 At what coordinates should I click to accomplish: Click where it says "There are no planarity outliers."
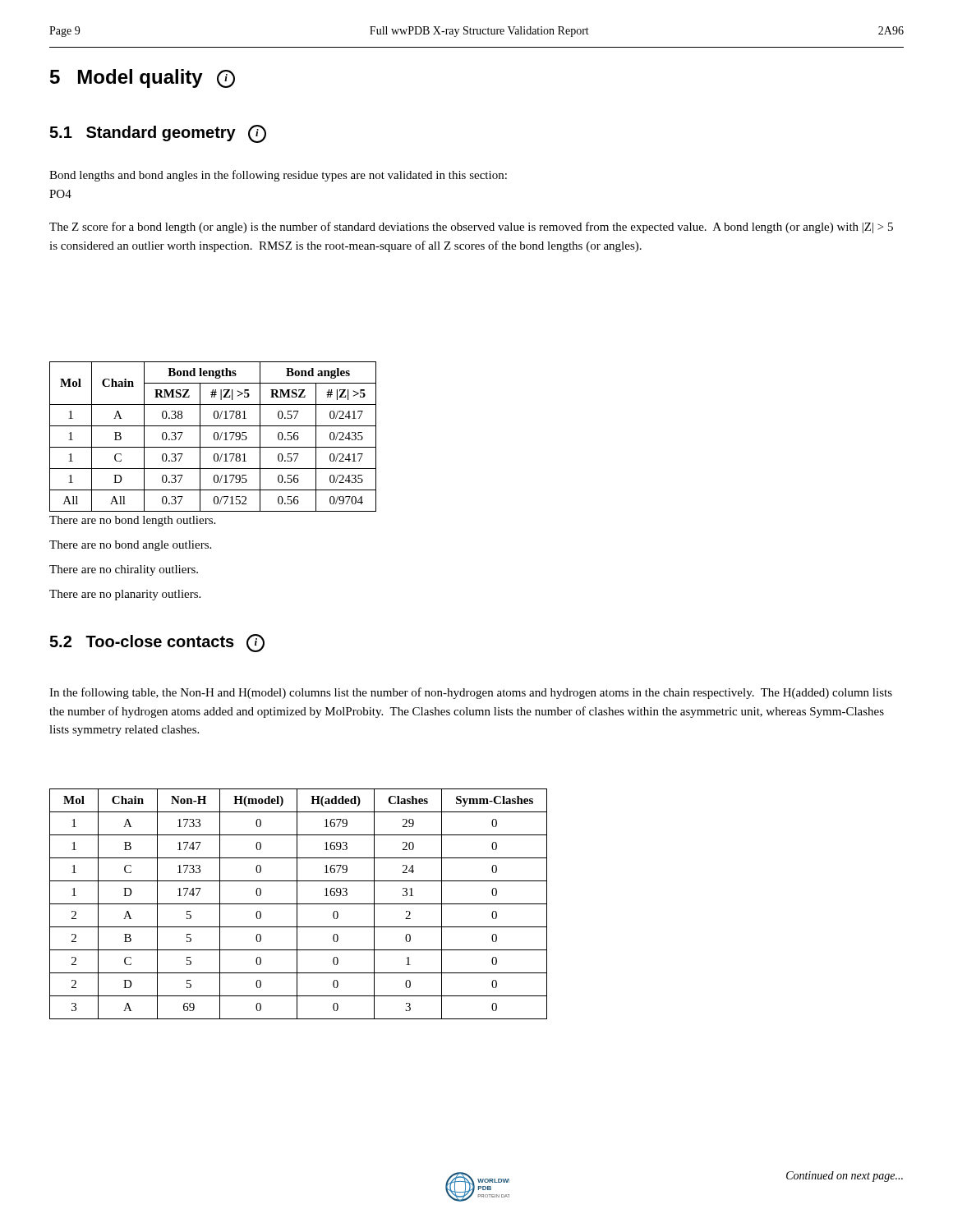click(125, 594)
